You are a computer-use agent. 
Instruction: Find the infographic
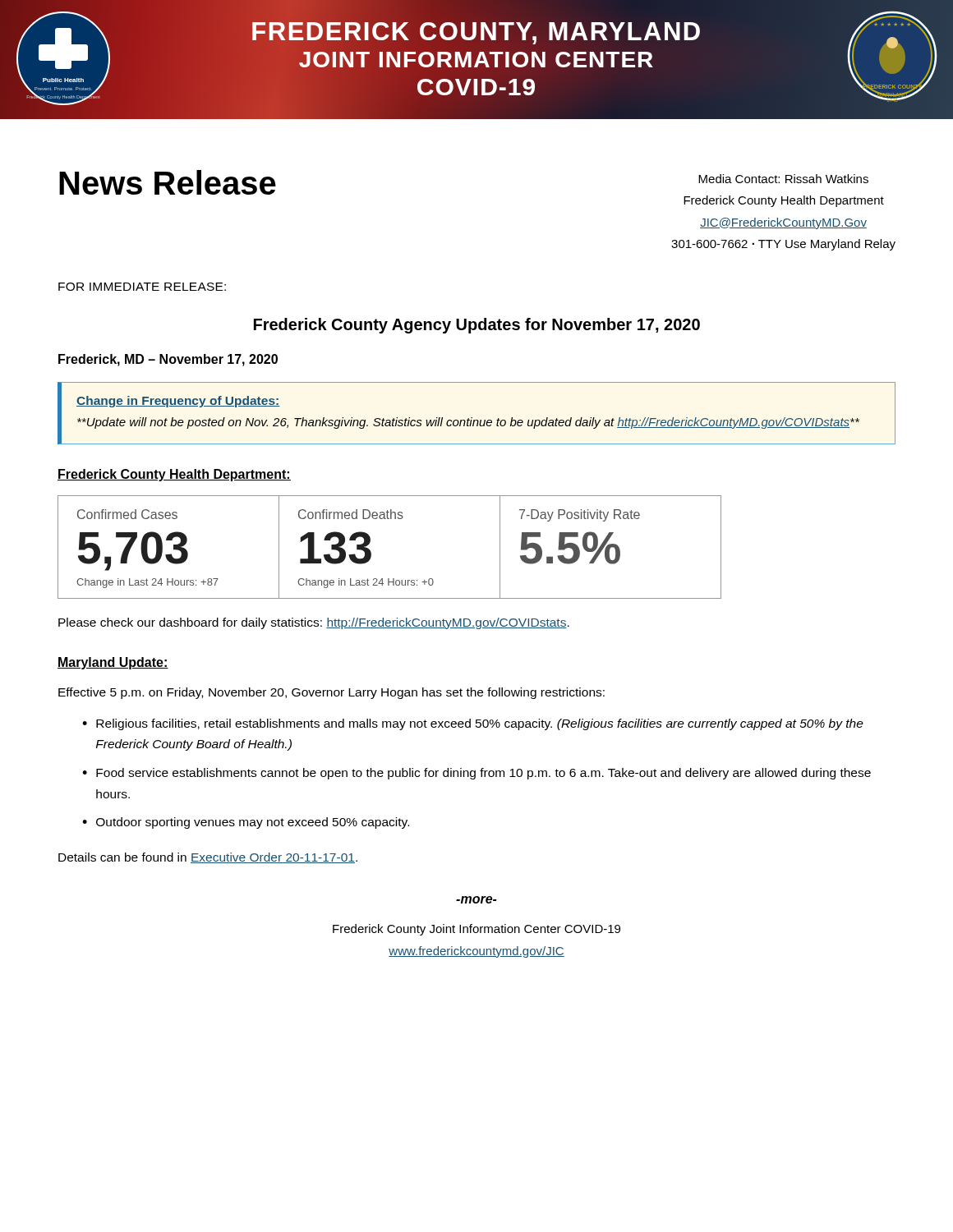click(x=389, y=547)
